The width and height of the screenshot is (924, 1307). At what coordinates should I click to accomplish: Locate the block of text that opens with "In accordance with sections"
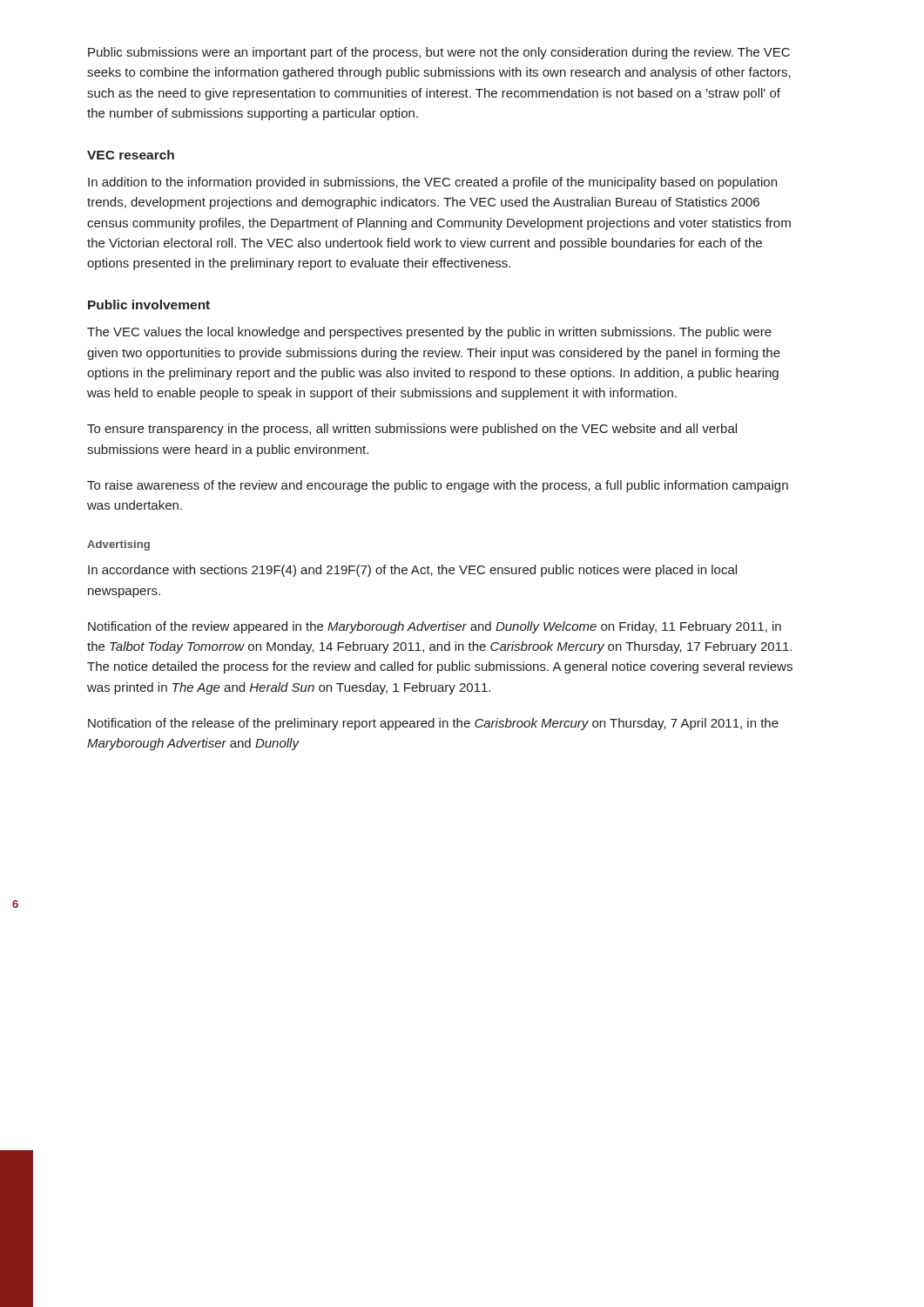click(412, 580)
